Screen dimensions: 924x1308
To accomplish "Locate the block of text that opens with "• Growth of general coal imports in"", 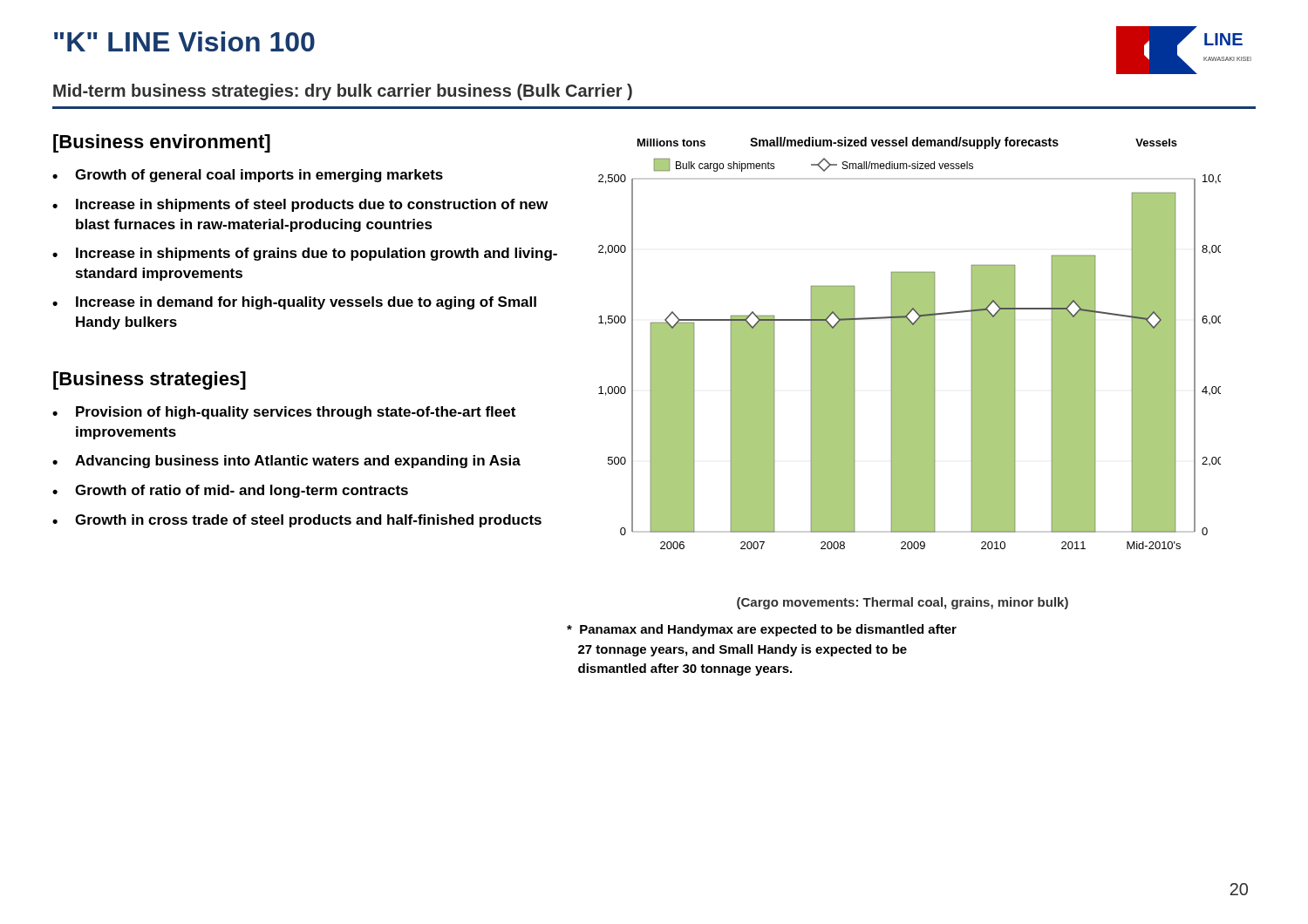I will tap(248, 176).
